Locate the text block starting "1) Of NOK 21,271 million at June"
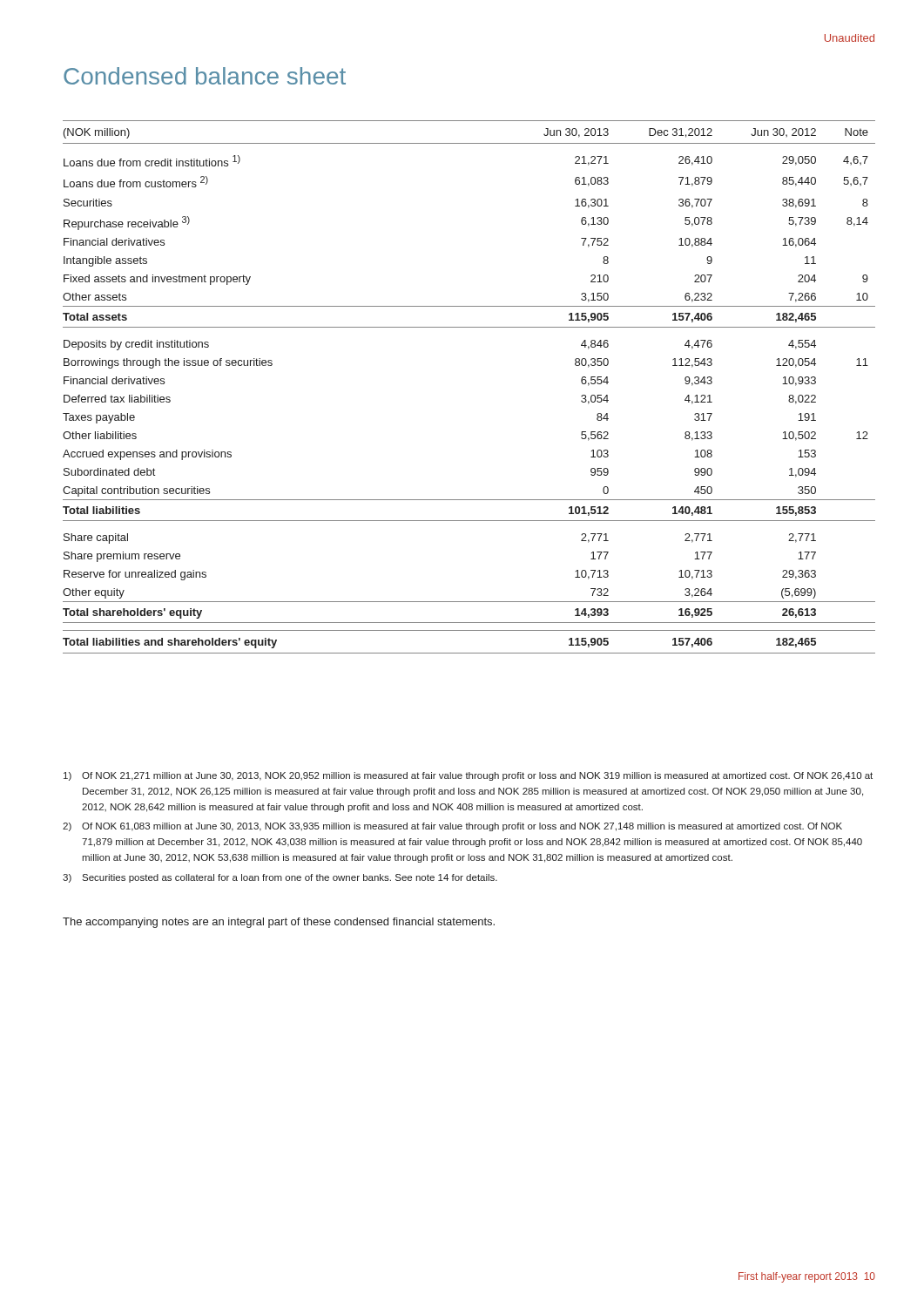This screenshot has height=1307, width=924. 469,792
